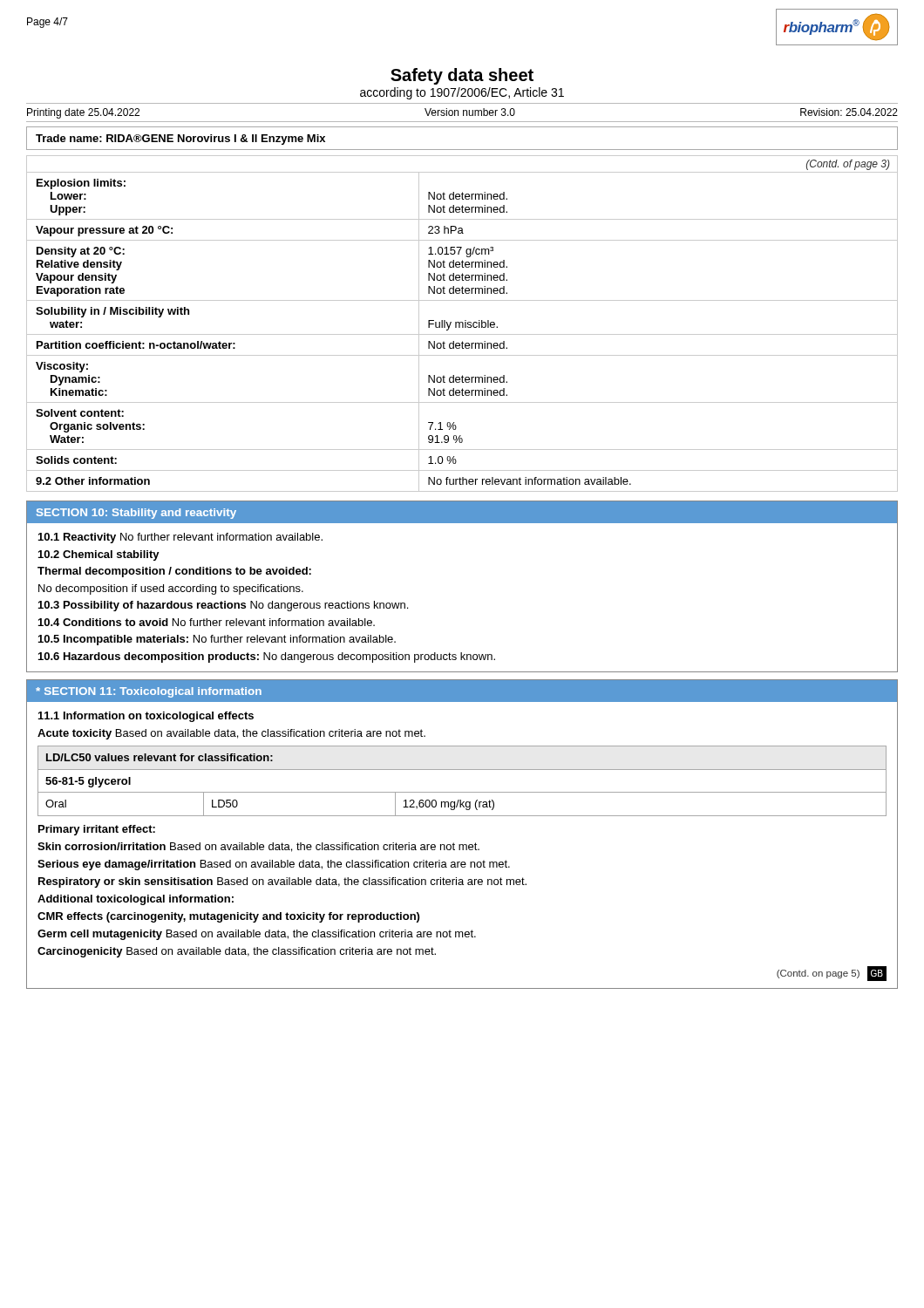Locate the block of text that opens with "1 Reactivity No further relevant"
The height and width of the screenshot is (1308, 924).
(267, 596)
